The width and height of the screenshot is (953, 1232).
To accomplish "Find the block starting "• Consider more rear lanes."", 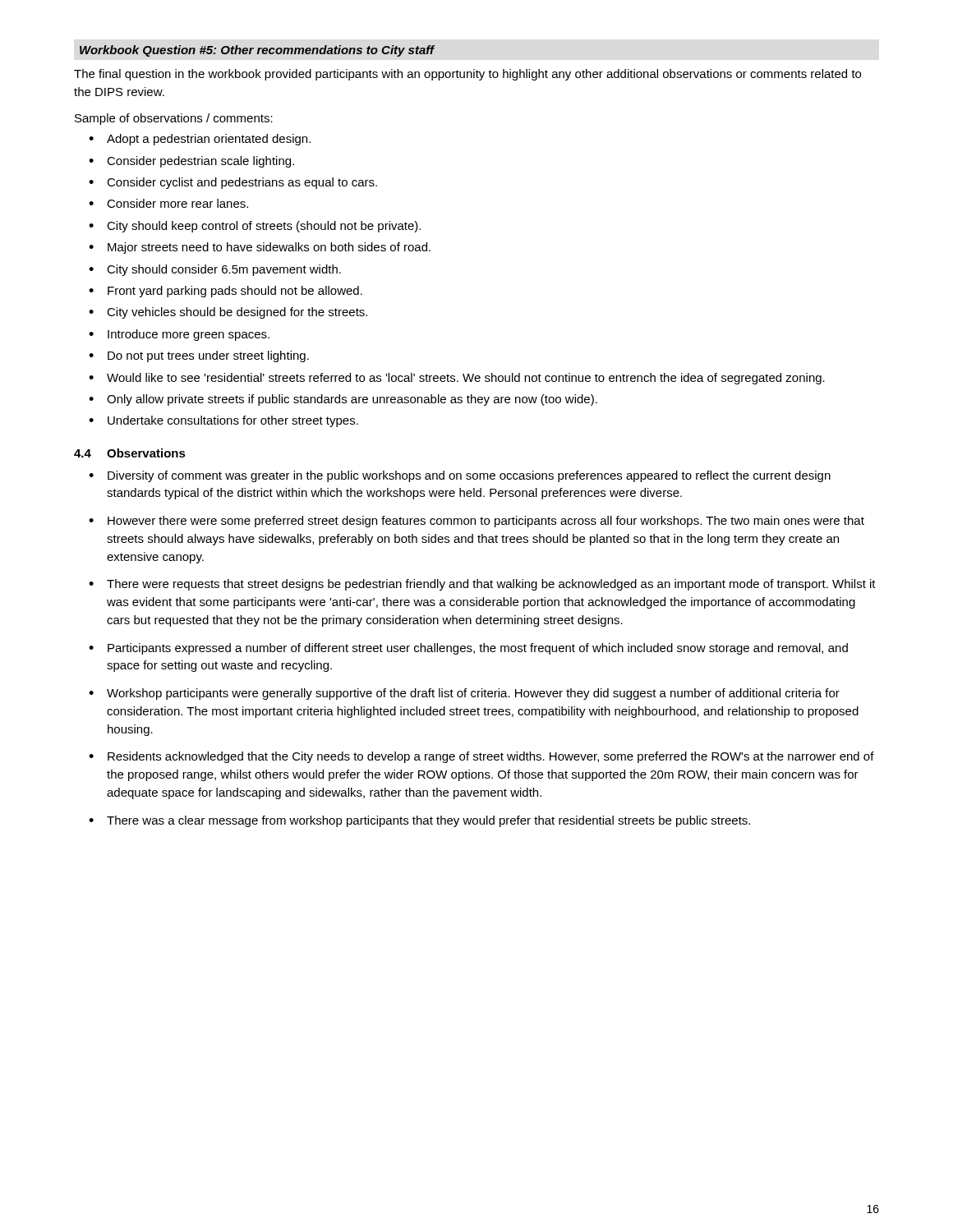I will click(x=168, y=203).
